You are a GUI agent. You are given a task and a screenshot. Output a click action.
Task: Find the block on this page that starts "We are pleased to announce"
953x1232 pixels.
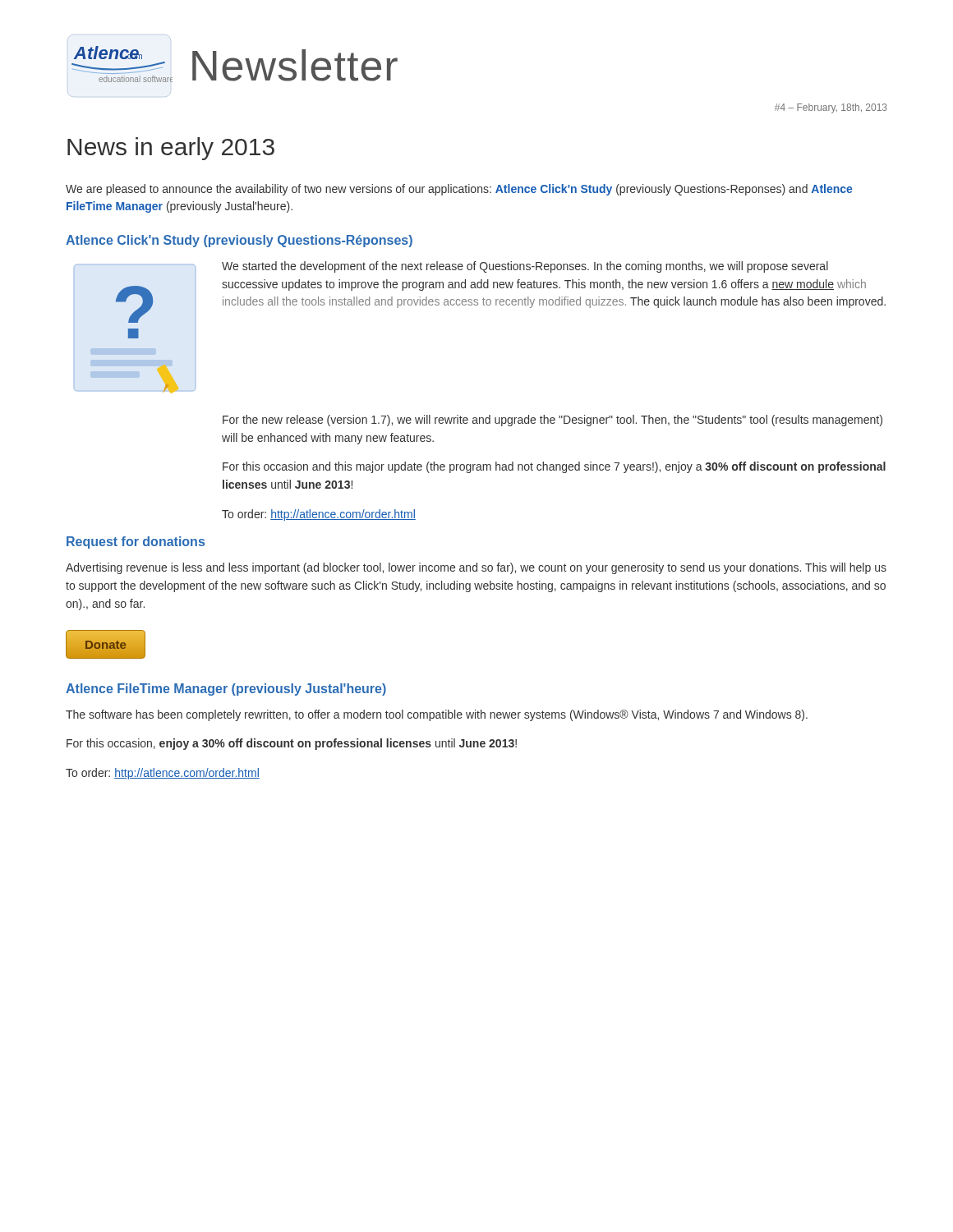(x=459, y=198)
